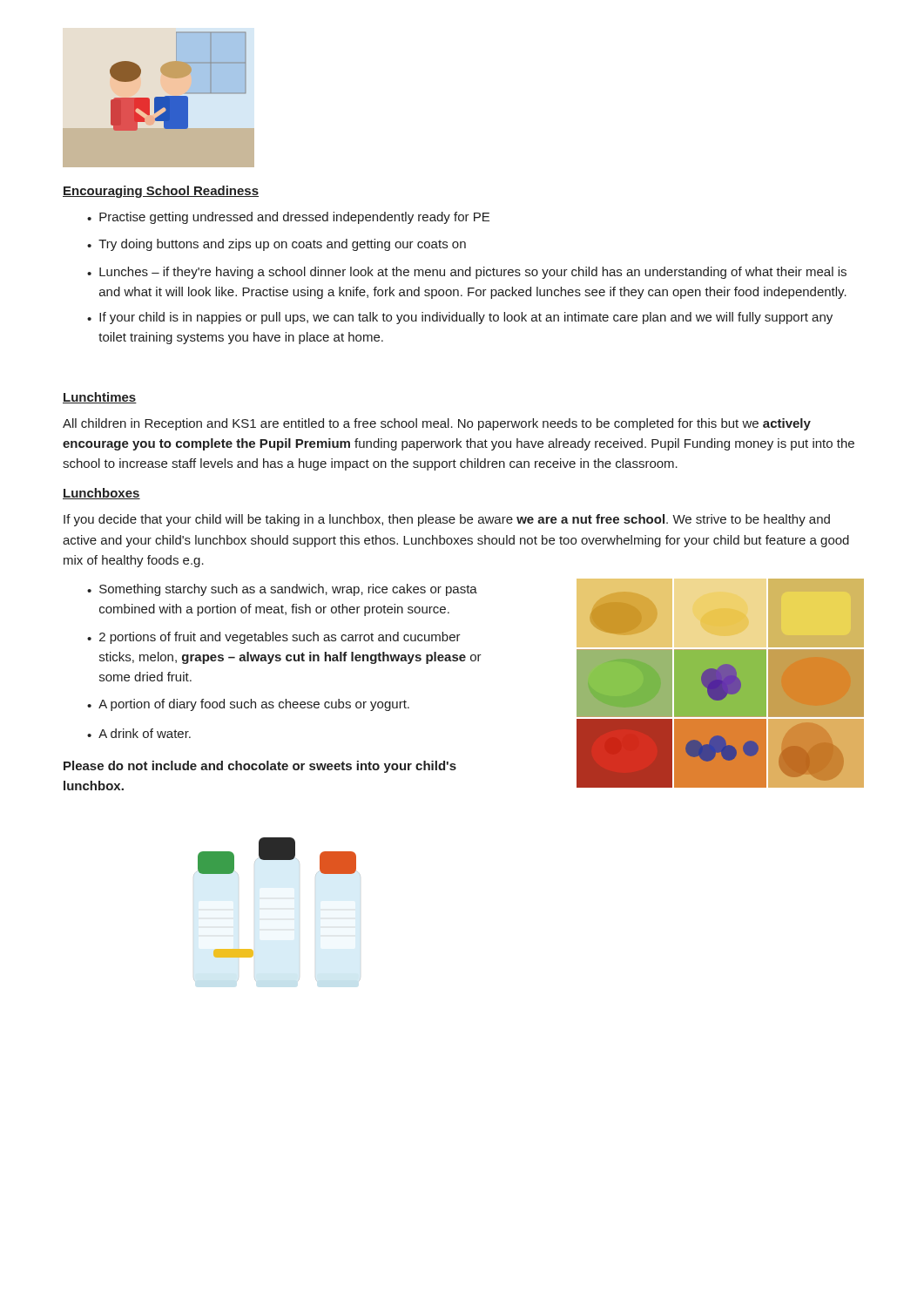Click on the passage starting "• 2 portions of"
The image size is (924, 1307).
(288, 656)
